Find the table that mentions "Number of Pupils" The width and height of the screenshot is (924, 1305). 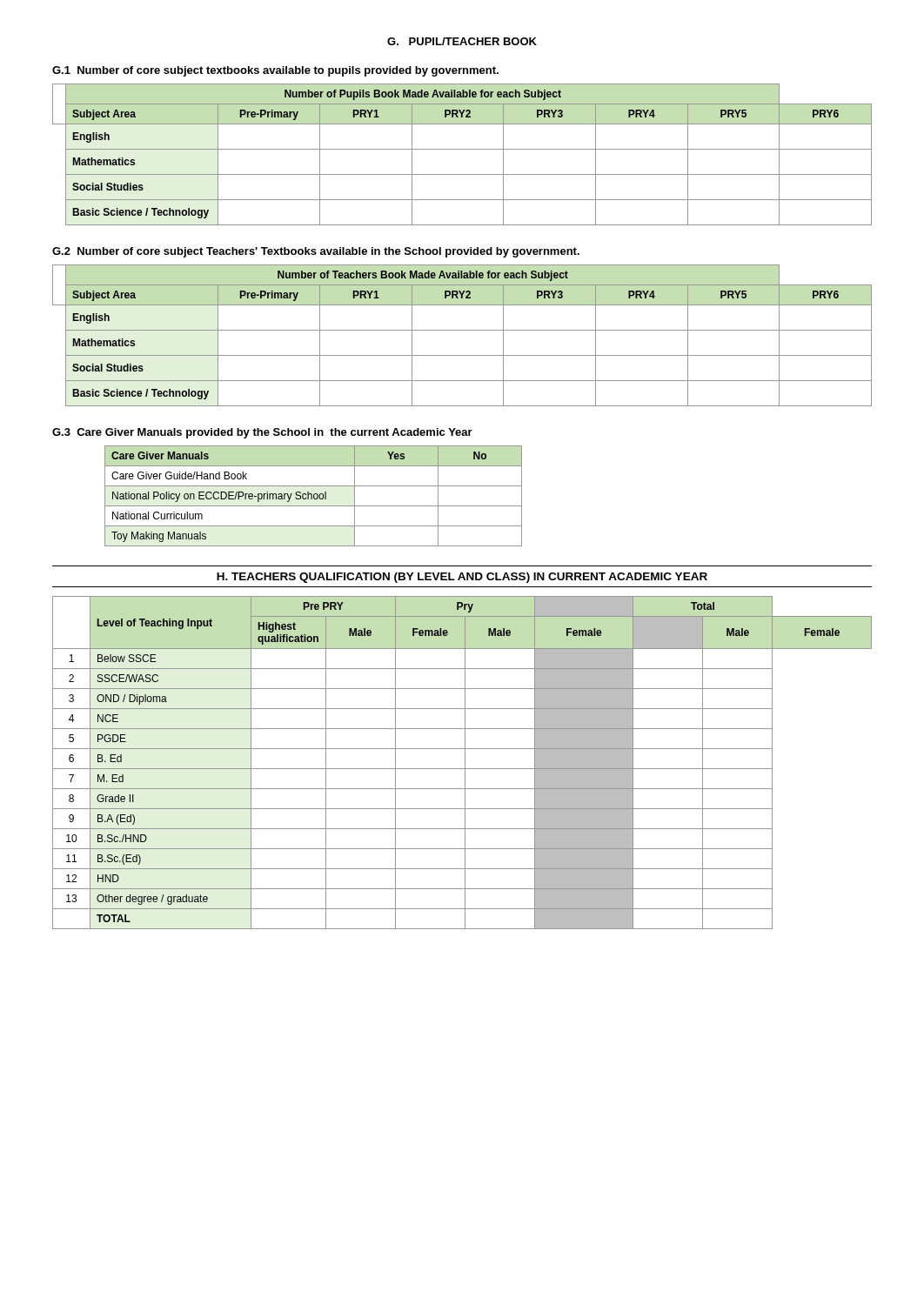(x=462, y=154)
